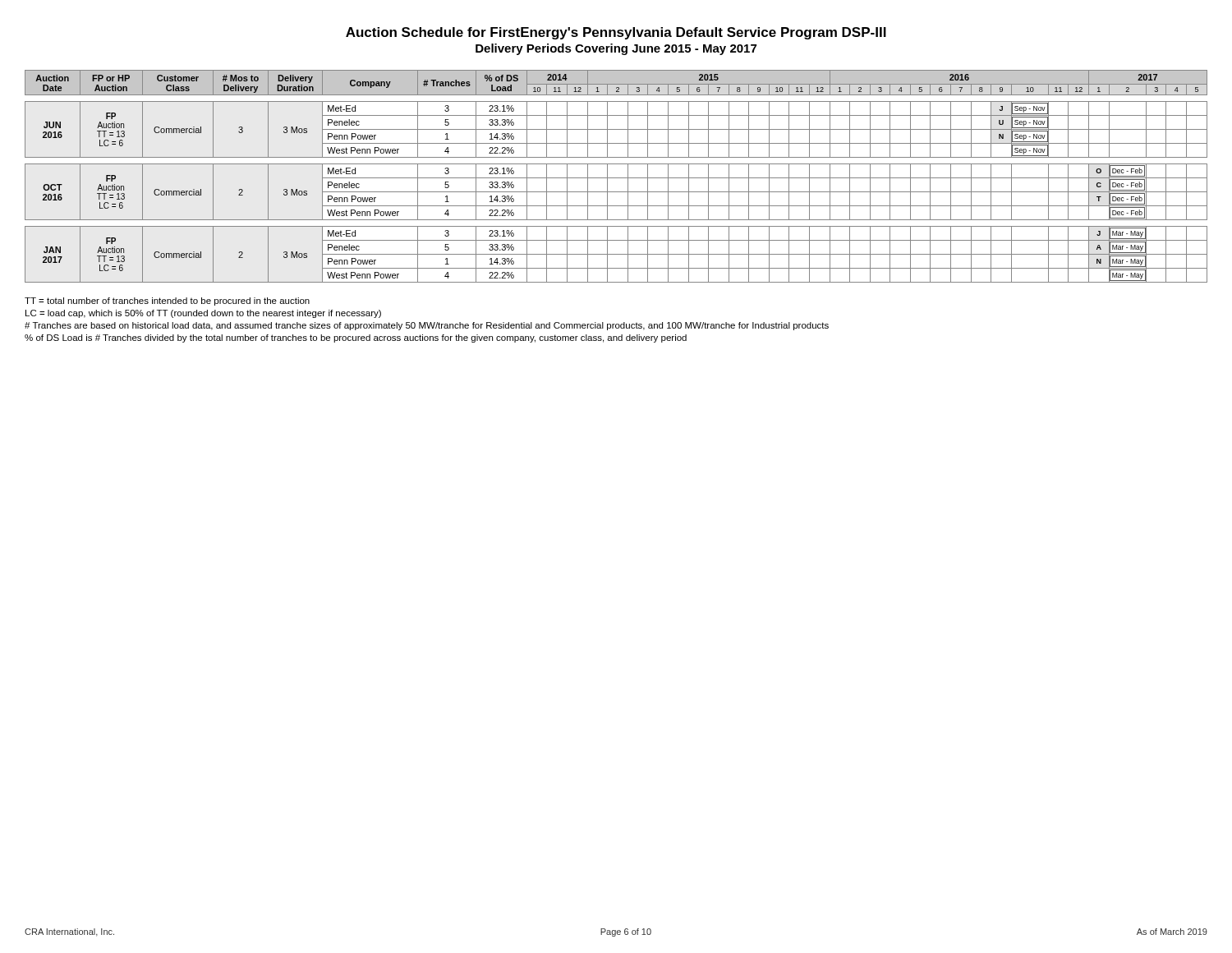Image resolution: width=1232 pixels, height=953 pixels.
Task: Click on the footnote containing "LC = load"
Action: (616, 313)
